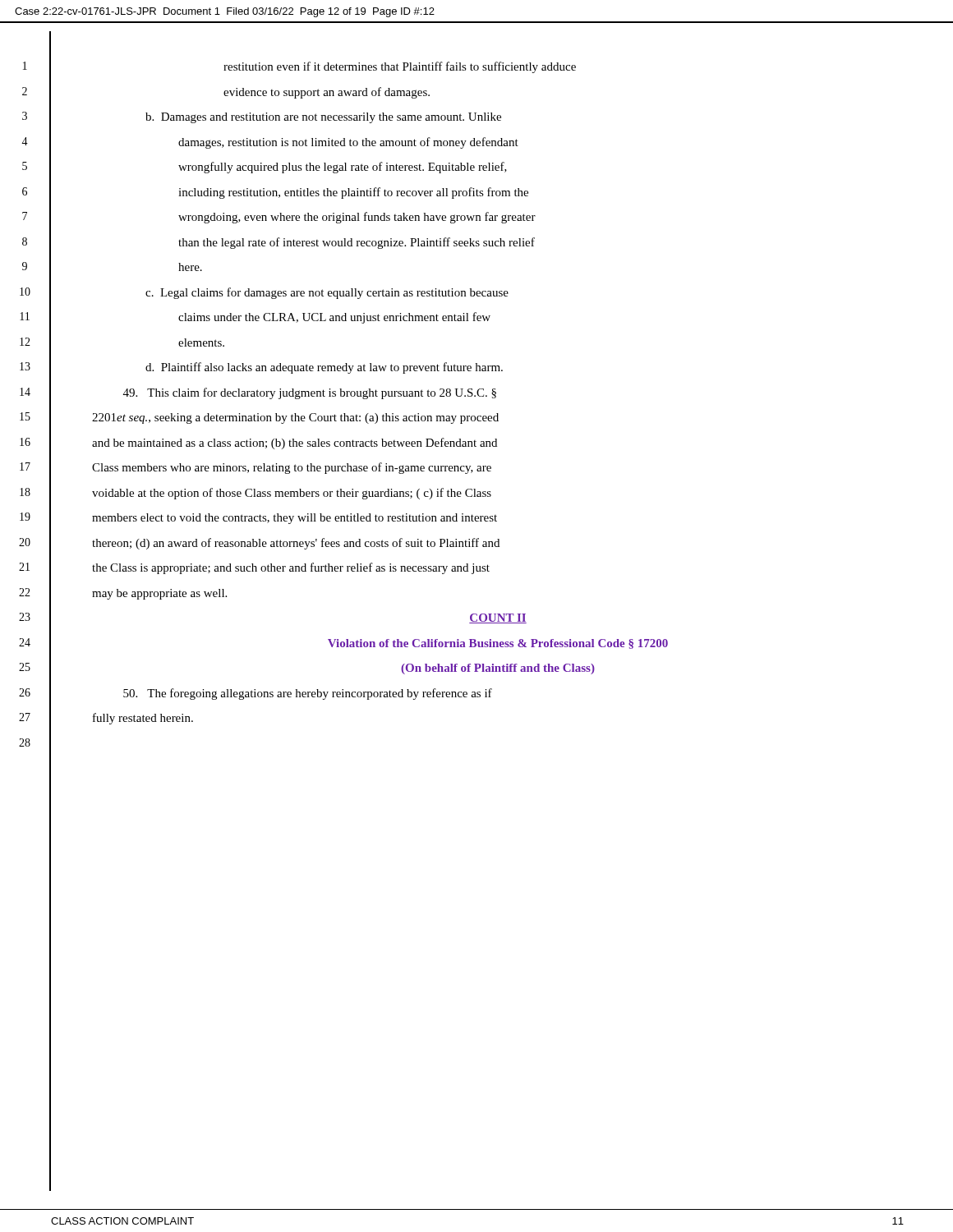Screen dimensions: 1232x953
Task: Select the text block with the text "restitution even if it determines"
Action: (498, 79)
